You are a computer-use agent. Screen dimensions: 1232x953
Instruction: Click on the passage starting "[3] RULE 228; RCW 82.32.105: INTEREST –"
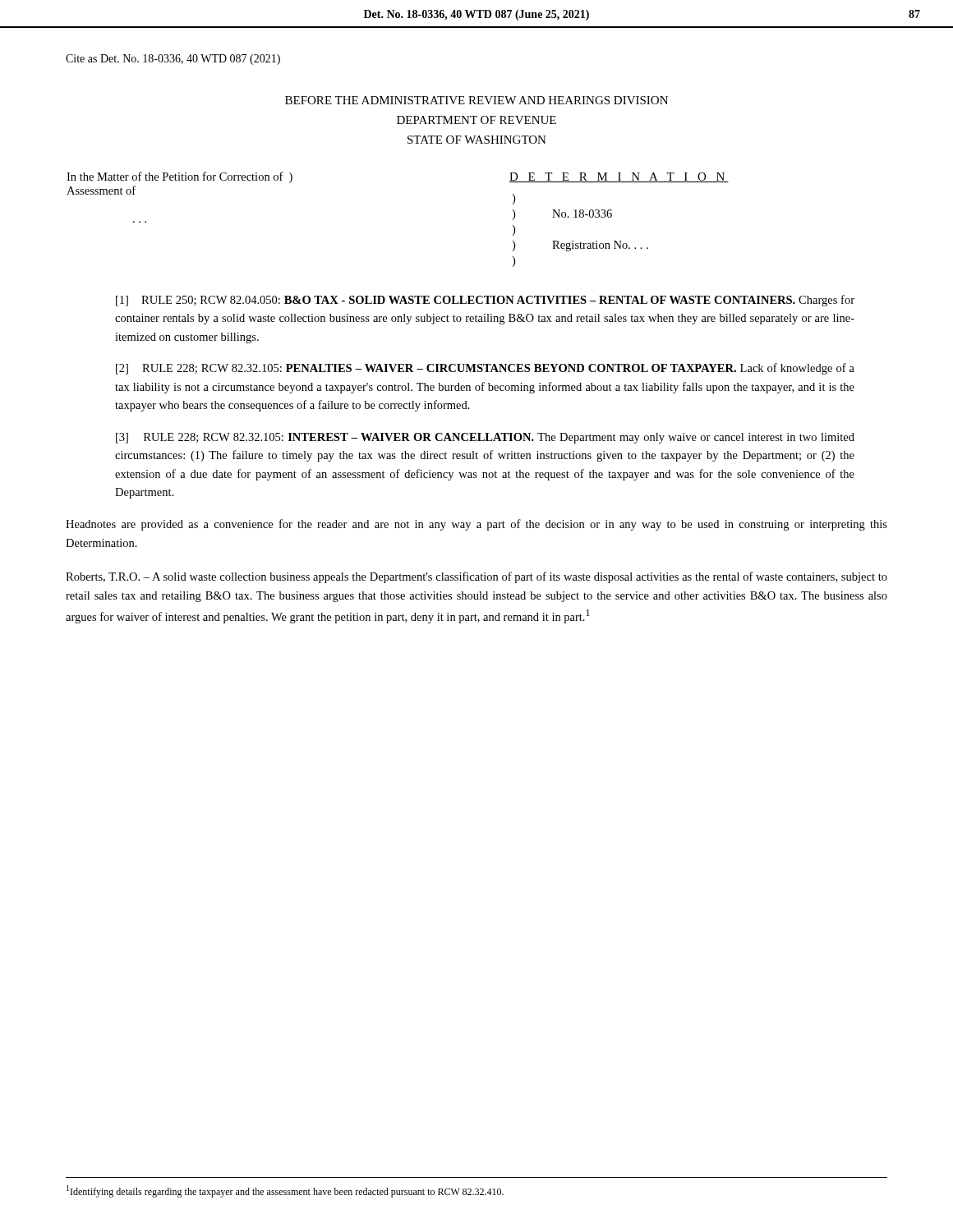click(485, 464)
